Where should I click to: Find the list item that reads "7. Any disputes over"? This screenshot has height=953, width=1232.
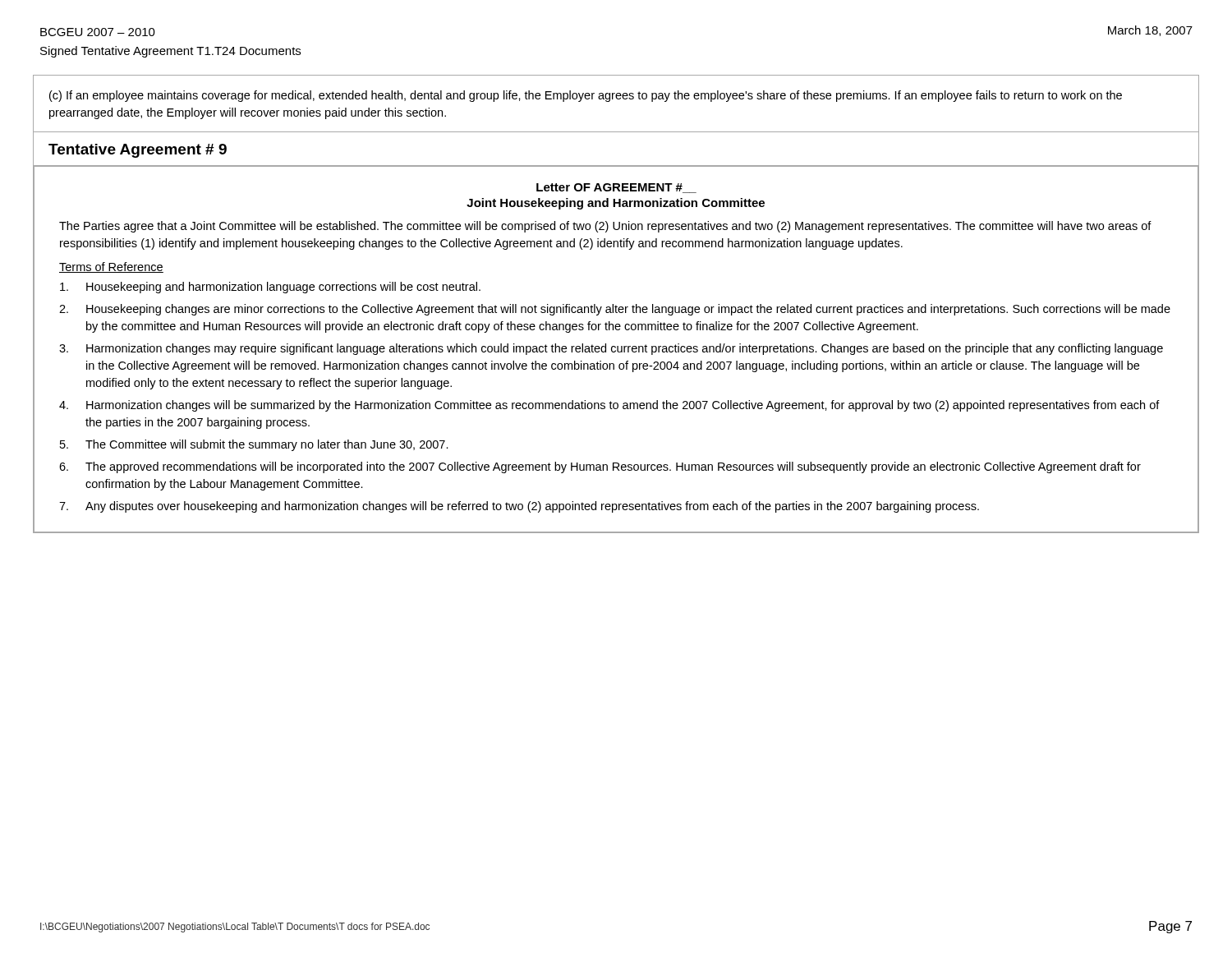(616, 507)
